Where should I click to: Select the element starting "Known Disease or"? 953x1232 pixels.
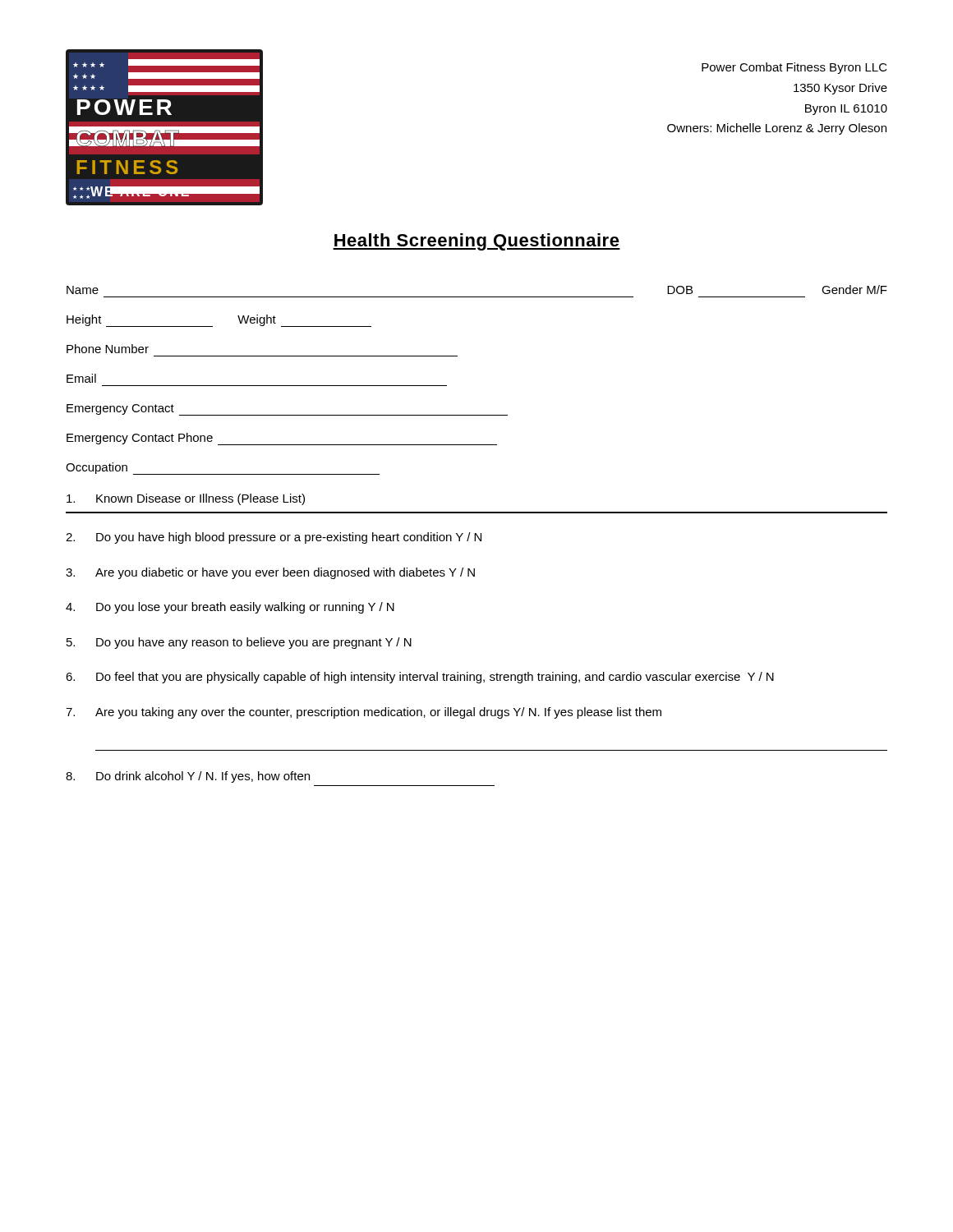click(186, 499)
